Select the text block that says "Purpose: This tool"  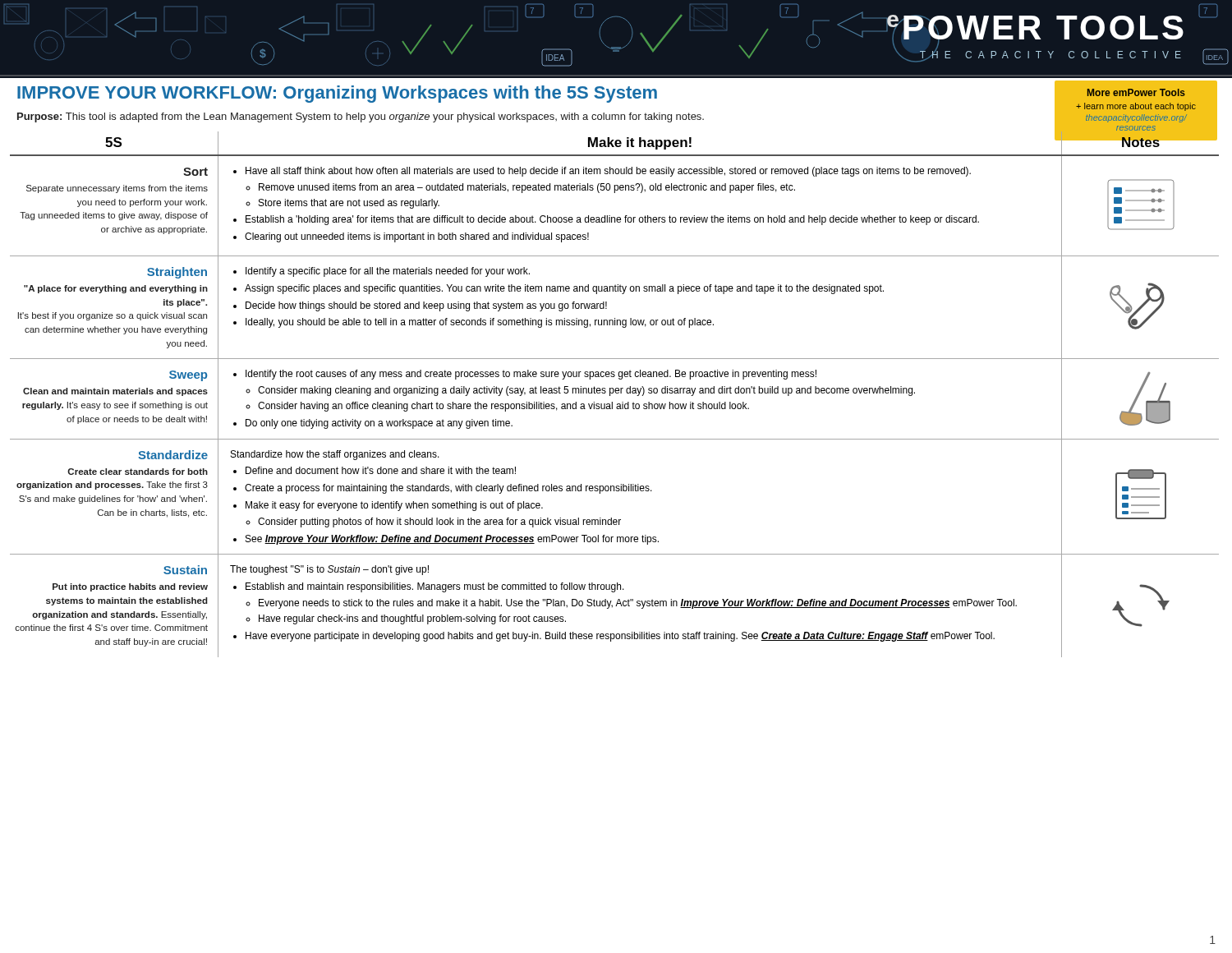(x=361, y=116)
